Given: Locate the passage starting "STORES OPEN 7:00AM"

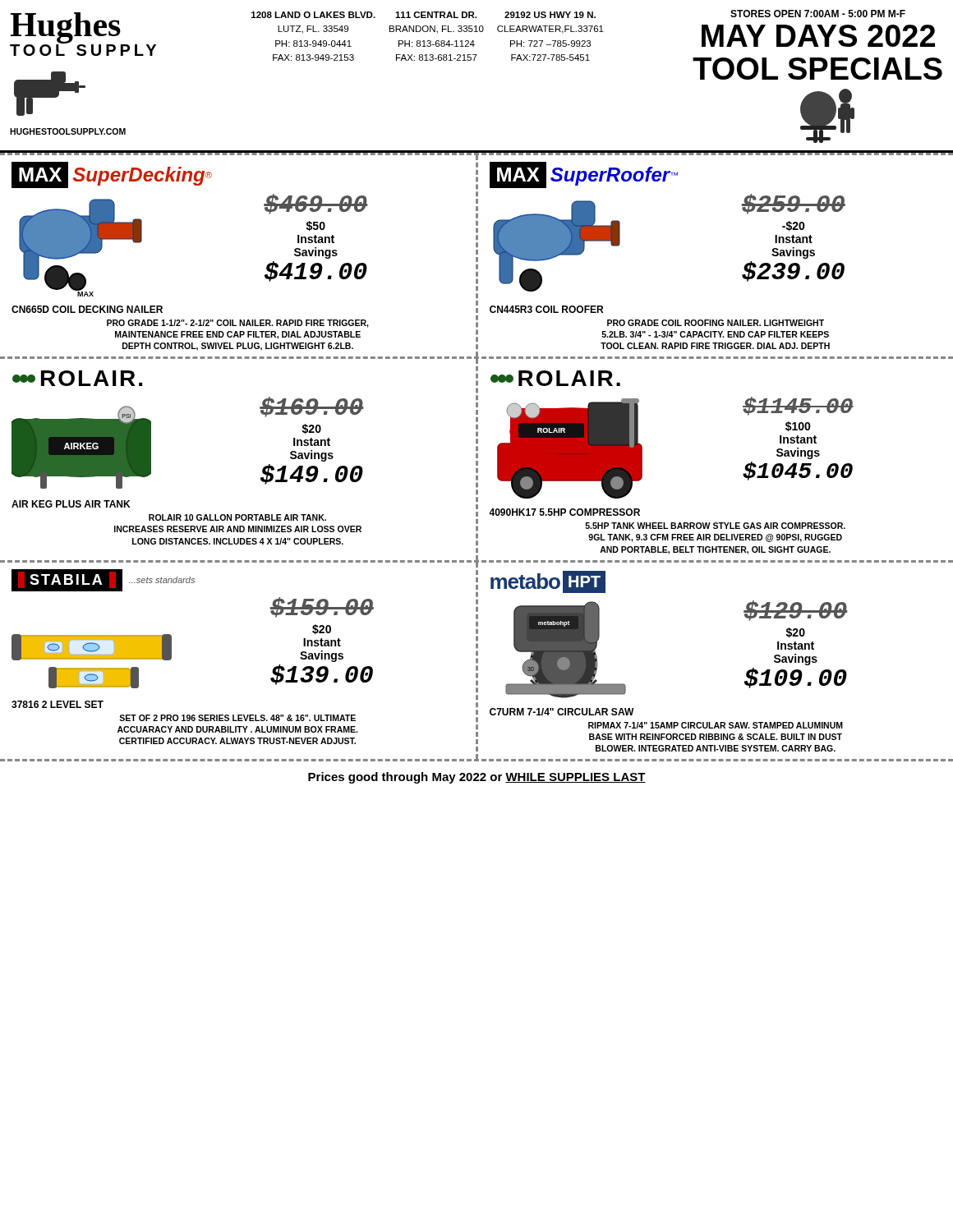Looking at the screenshot, I should [818, 14].
